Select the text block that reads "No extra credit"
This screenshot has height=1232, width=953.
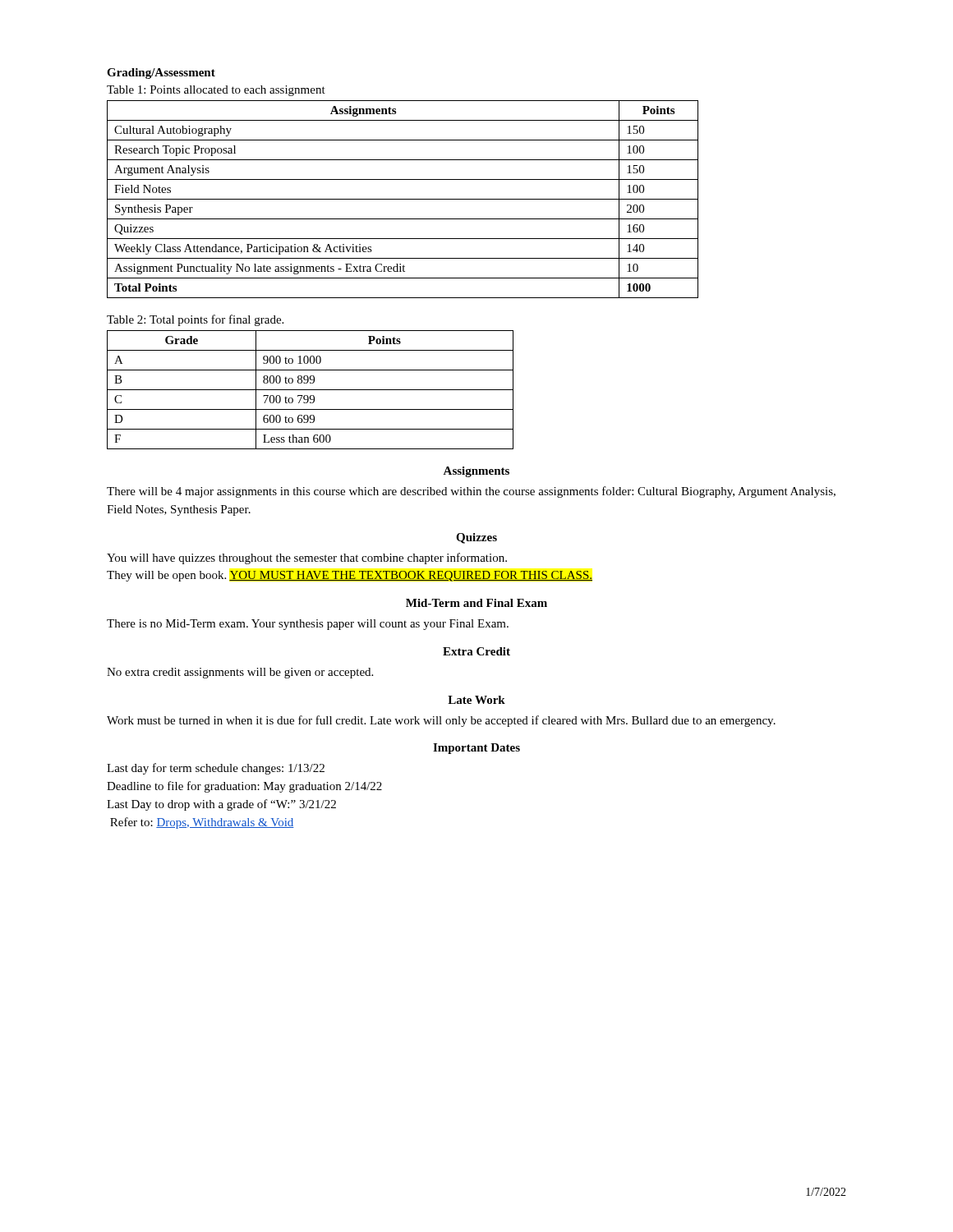point(240,672)
